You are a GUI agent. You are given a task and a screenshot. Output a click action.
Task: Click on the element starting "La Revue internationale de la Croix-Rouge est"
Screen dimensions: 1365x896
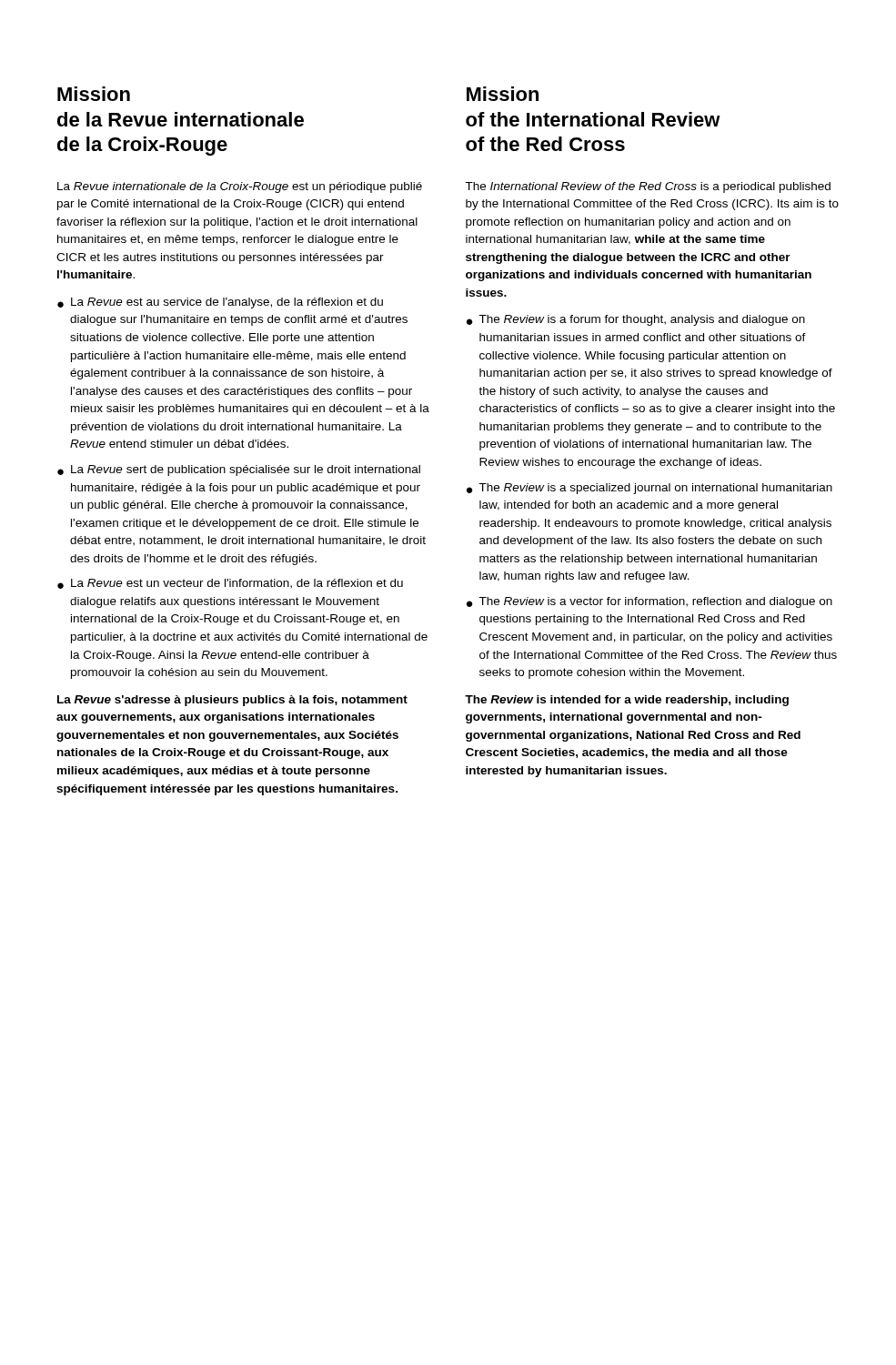(x=239, y=230)
